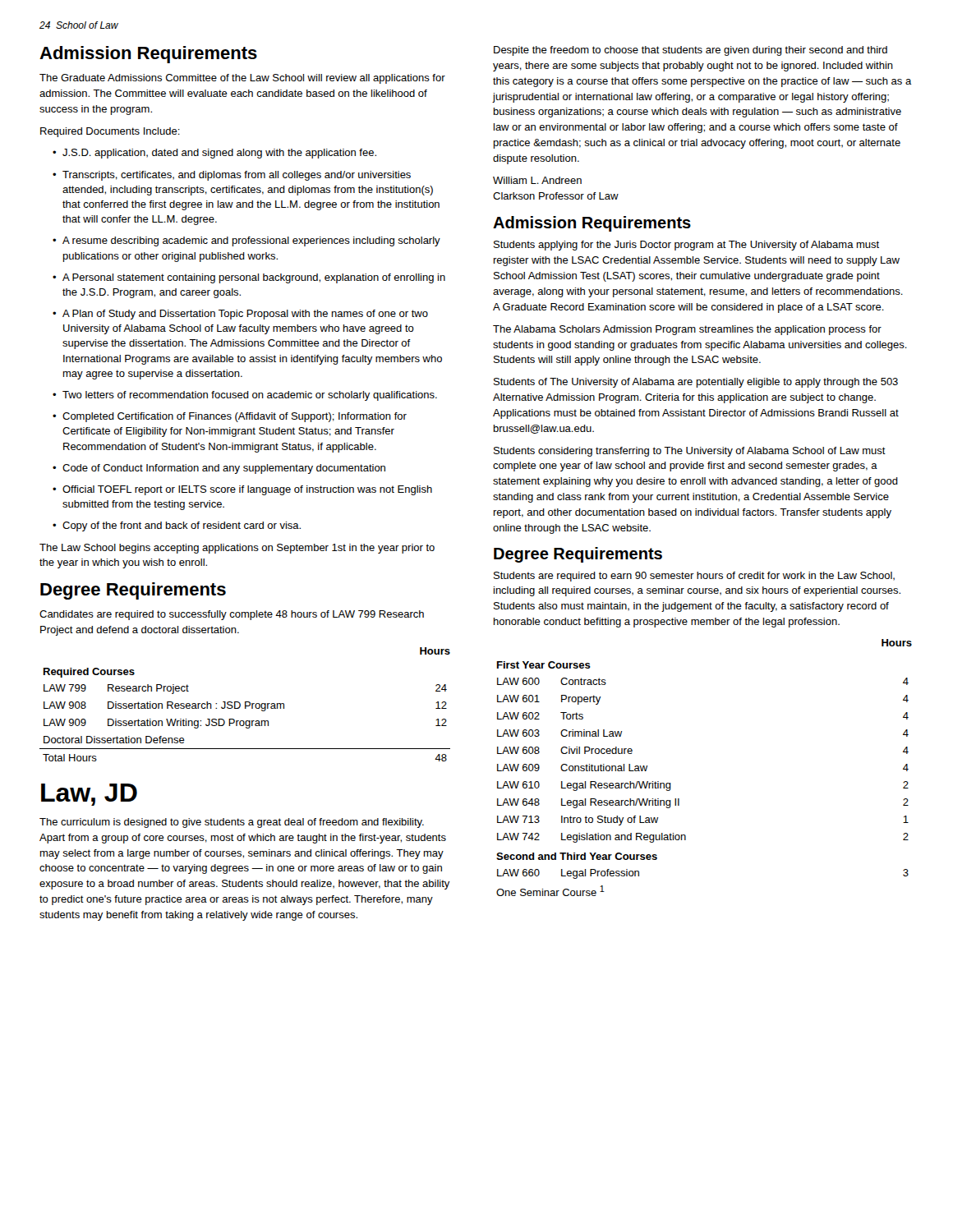Click the passage that begins "Copy of the front and"
The image size is (953, 1232).
[x=245, y=526]
